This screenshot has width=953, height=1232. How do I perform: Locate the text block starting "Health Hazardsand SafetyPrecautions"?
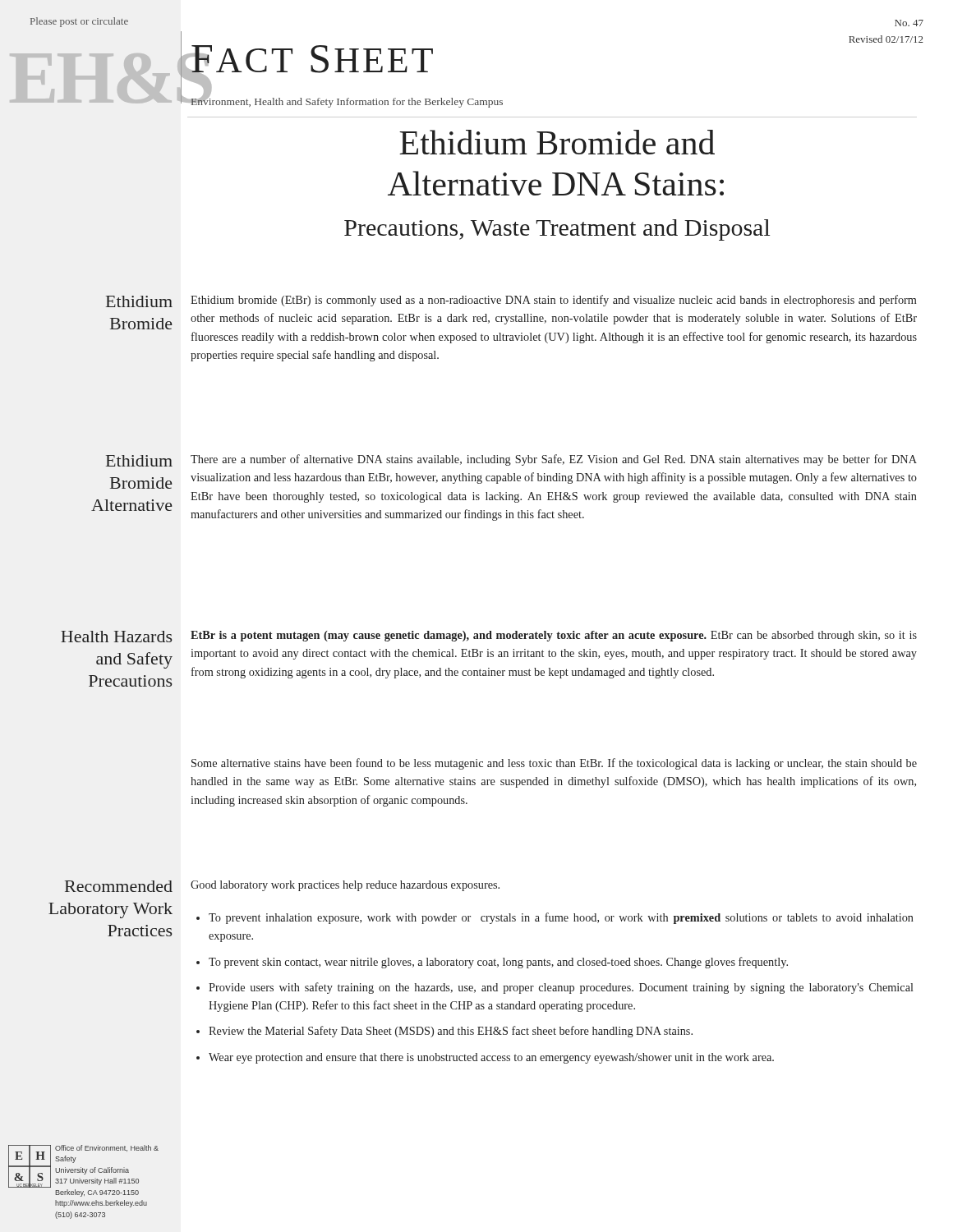117,658
